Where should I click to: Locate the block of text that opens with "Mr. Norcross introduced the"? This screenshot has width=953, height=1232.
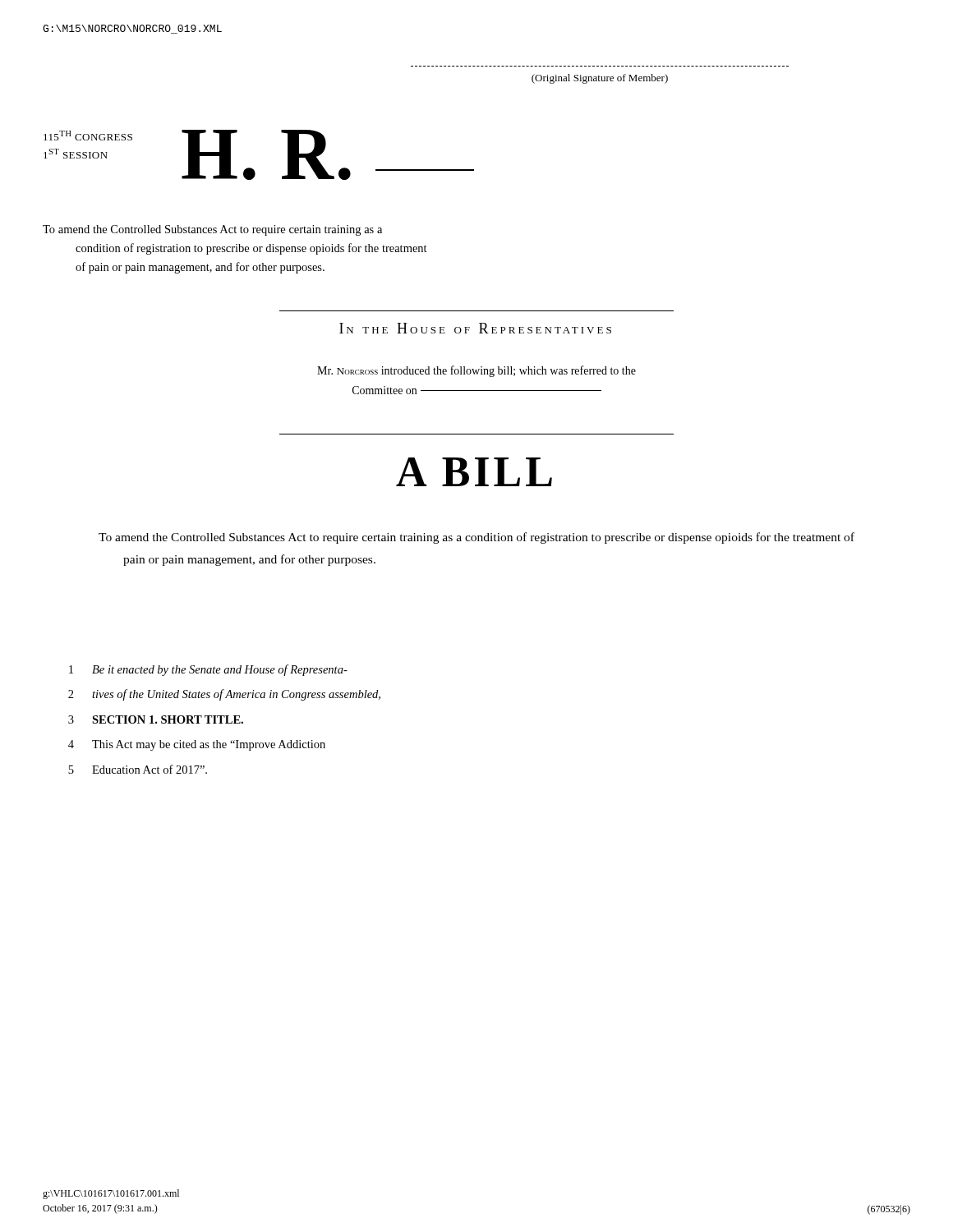[476, 383]
